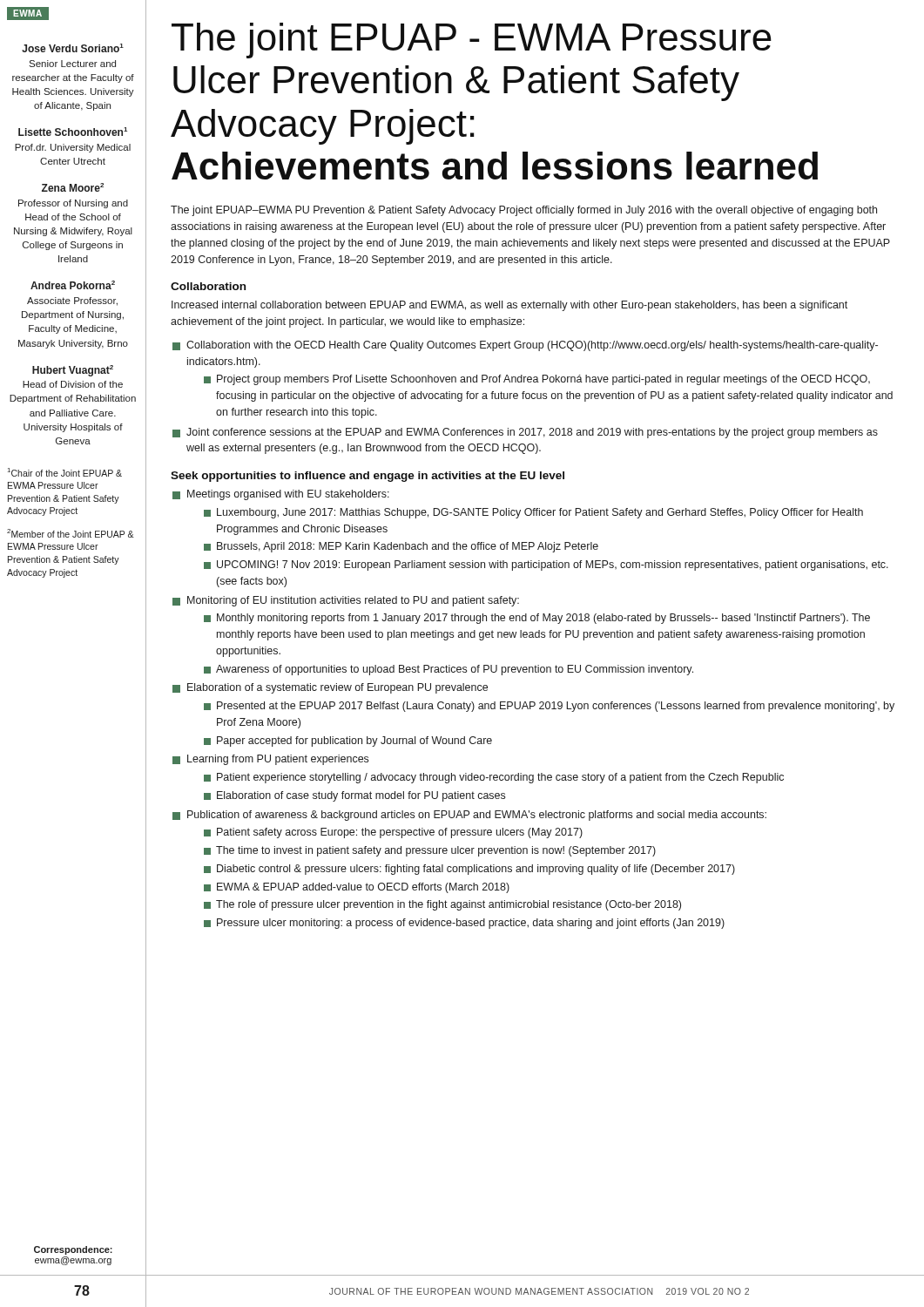Select the list item containing "Luxembourg, June 2017:"
The image size is (924, 1307).
[540, 520]
